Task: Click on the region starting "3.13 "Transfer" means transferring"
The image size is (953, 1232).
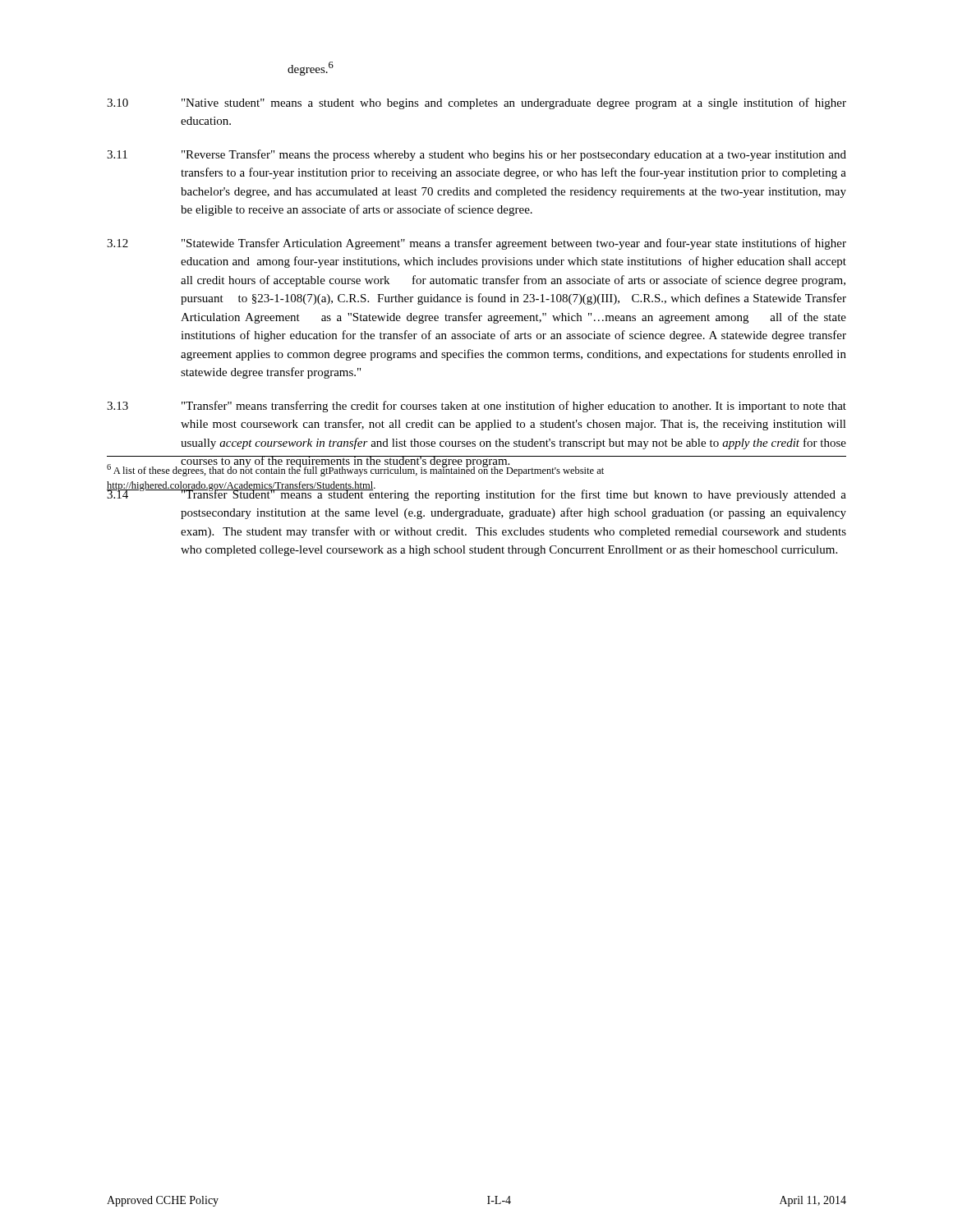Action: (x=476, y=433)
